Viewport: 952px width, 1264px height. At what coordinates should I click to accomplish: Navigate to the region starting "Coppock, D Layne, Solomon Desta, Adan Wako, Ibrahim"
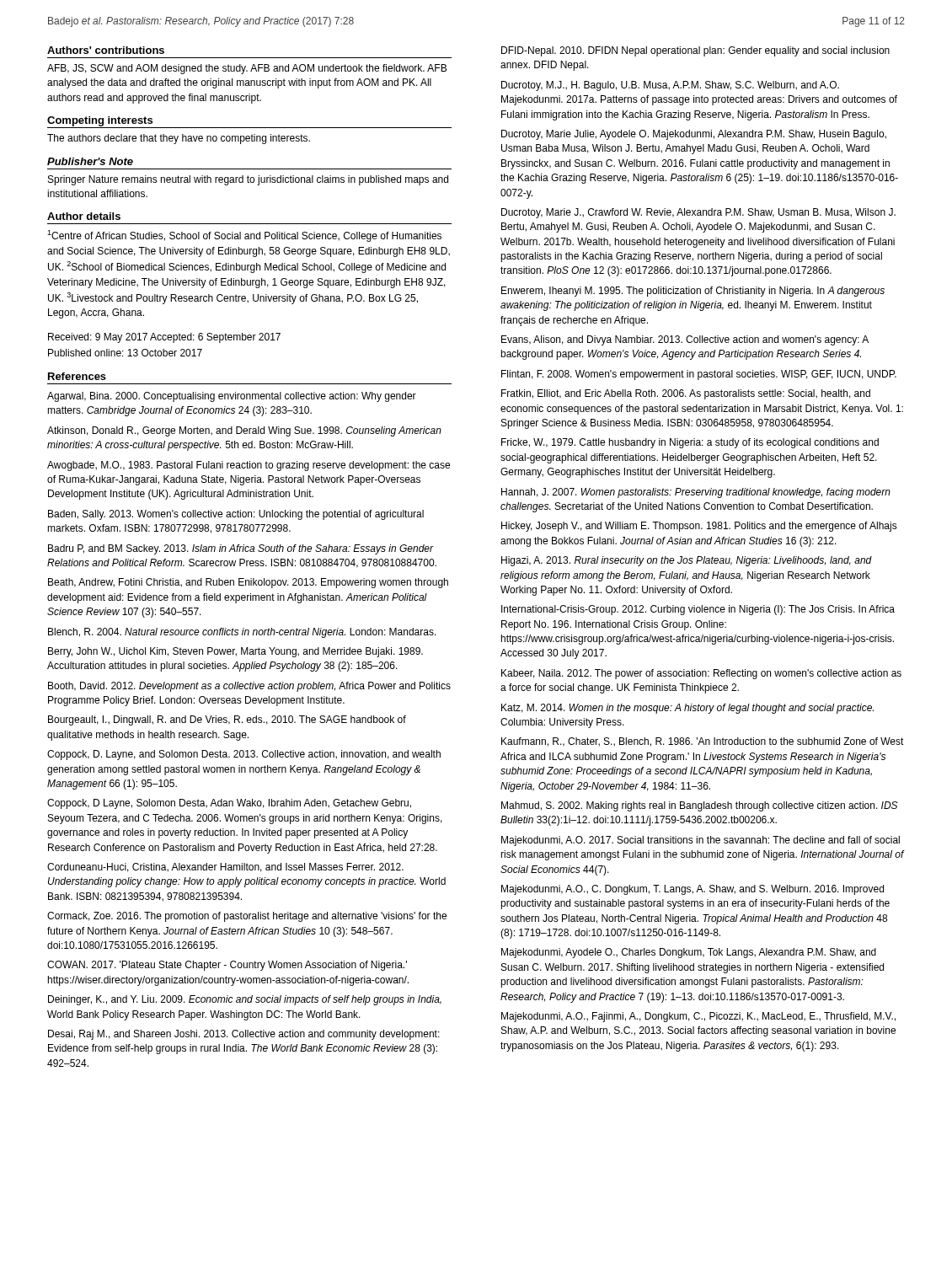245,825
